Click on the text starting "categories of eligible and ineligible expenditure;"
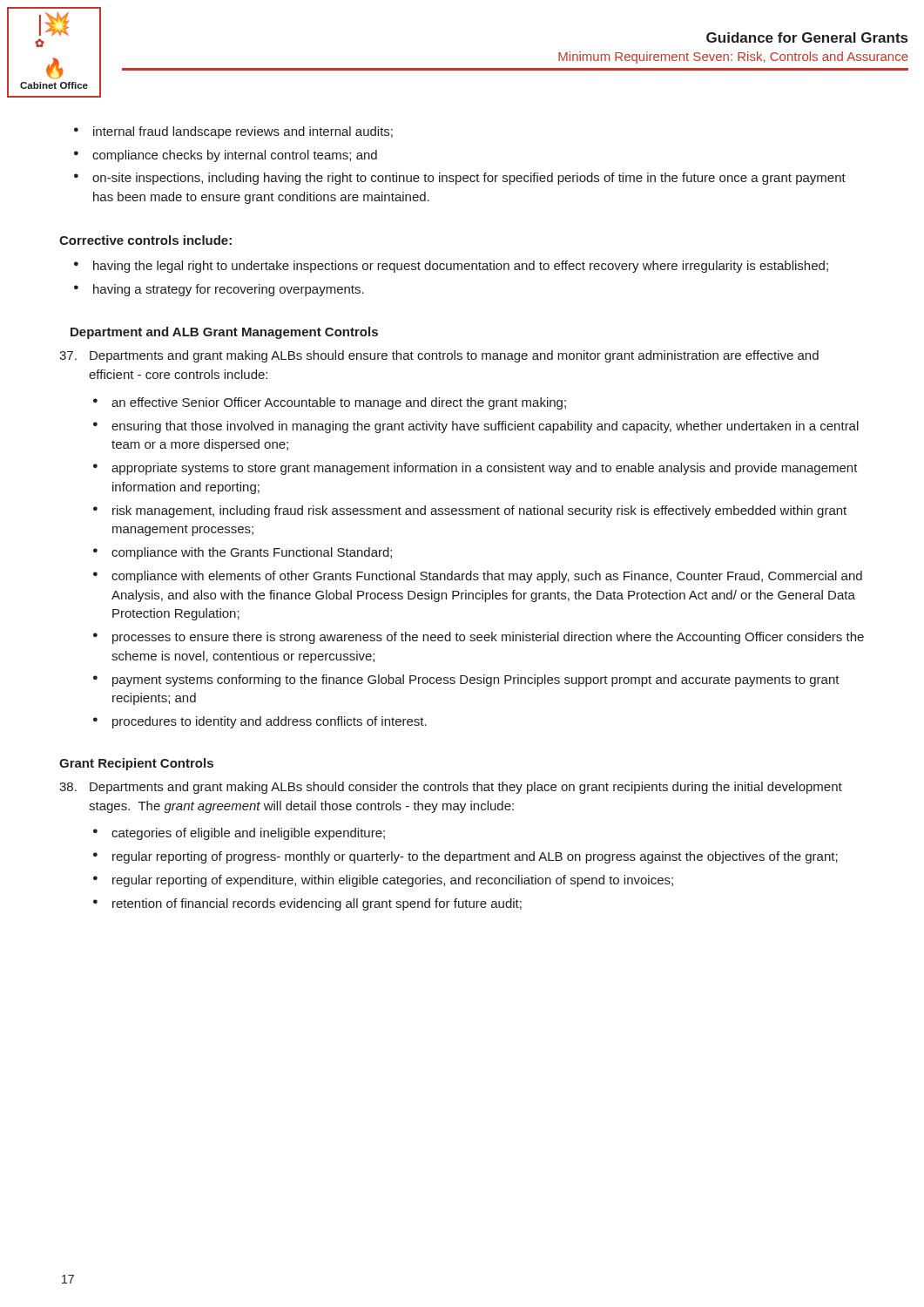 coord(249,833)
